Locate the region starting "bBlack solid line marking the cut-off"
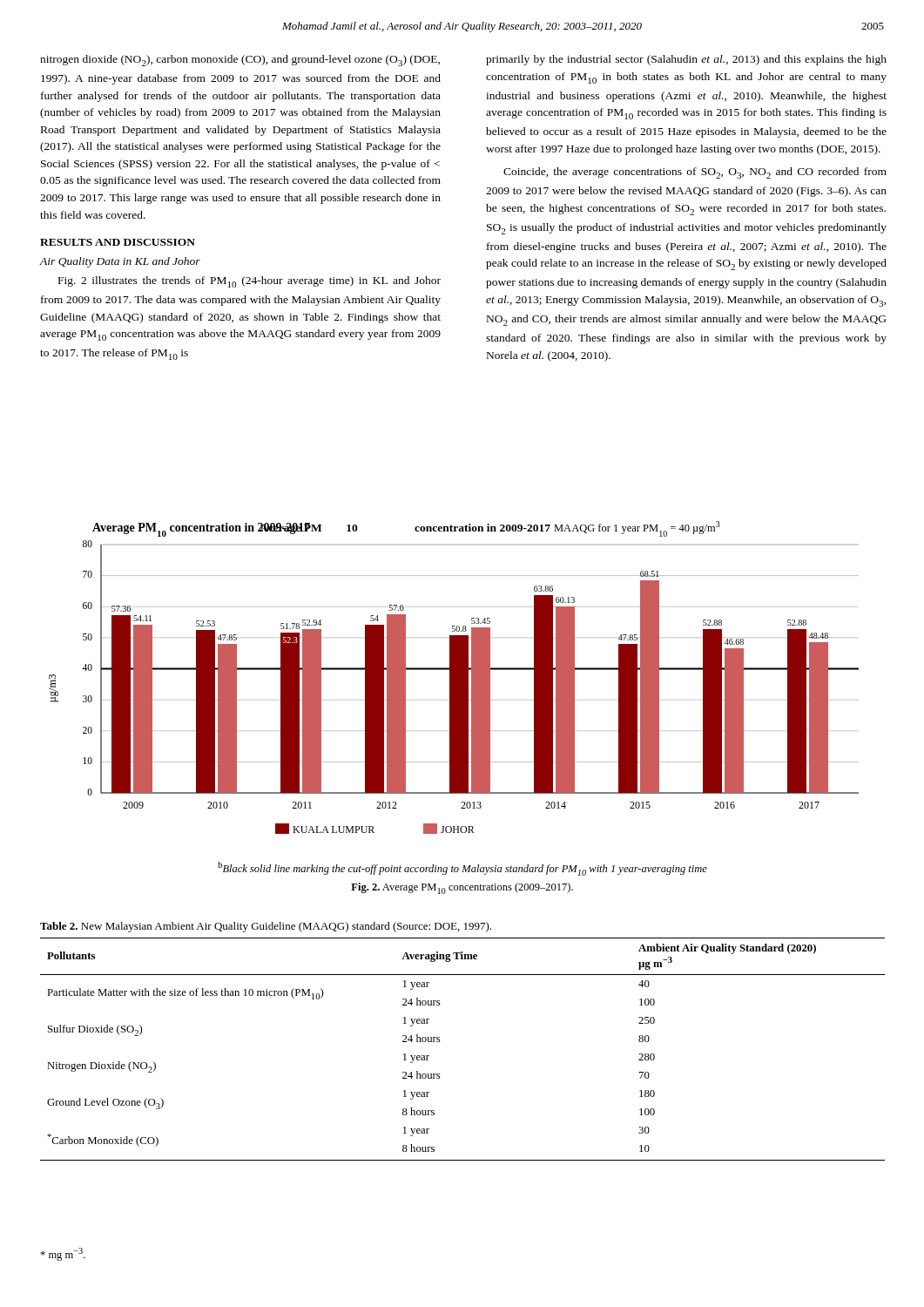 (462, 878)
